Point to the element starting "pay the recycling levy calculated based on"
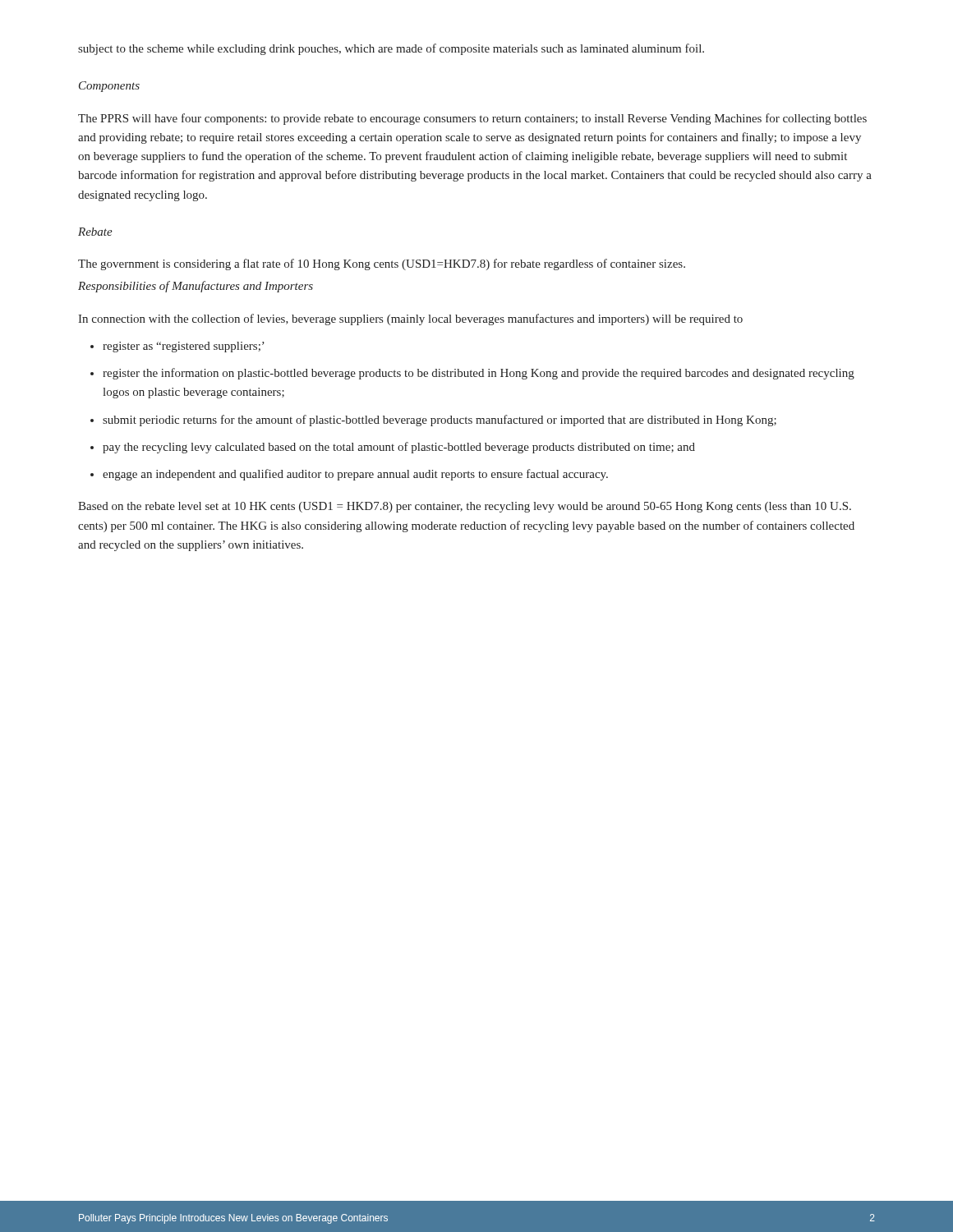The image size is (953, 1232). (x=476, y=447)
